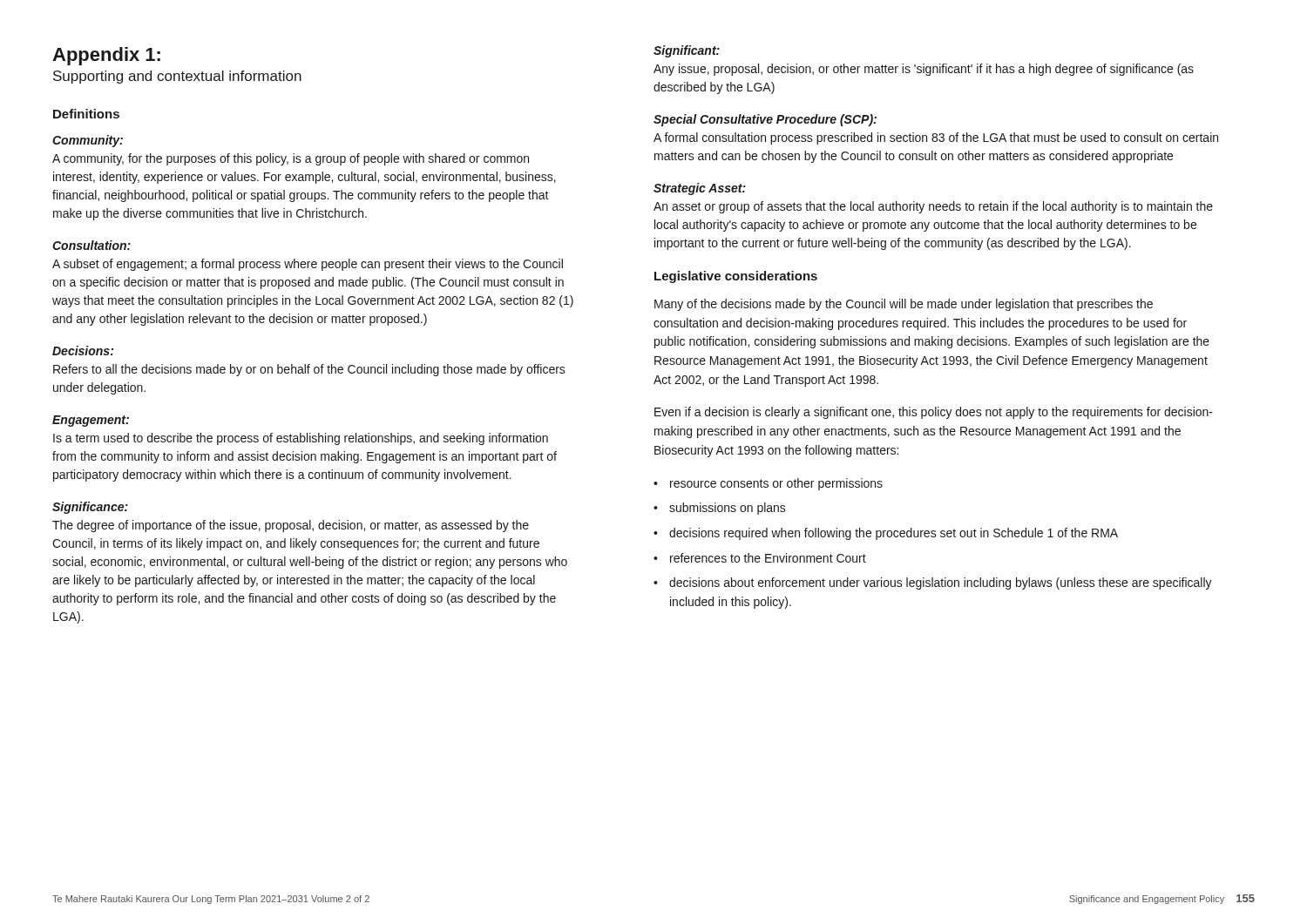Point to the region starting "Is a term"
This screenshot has width=1307, height=924.
[x=314, y=457]
